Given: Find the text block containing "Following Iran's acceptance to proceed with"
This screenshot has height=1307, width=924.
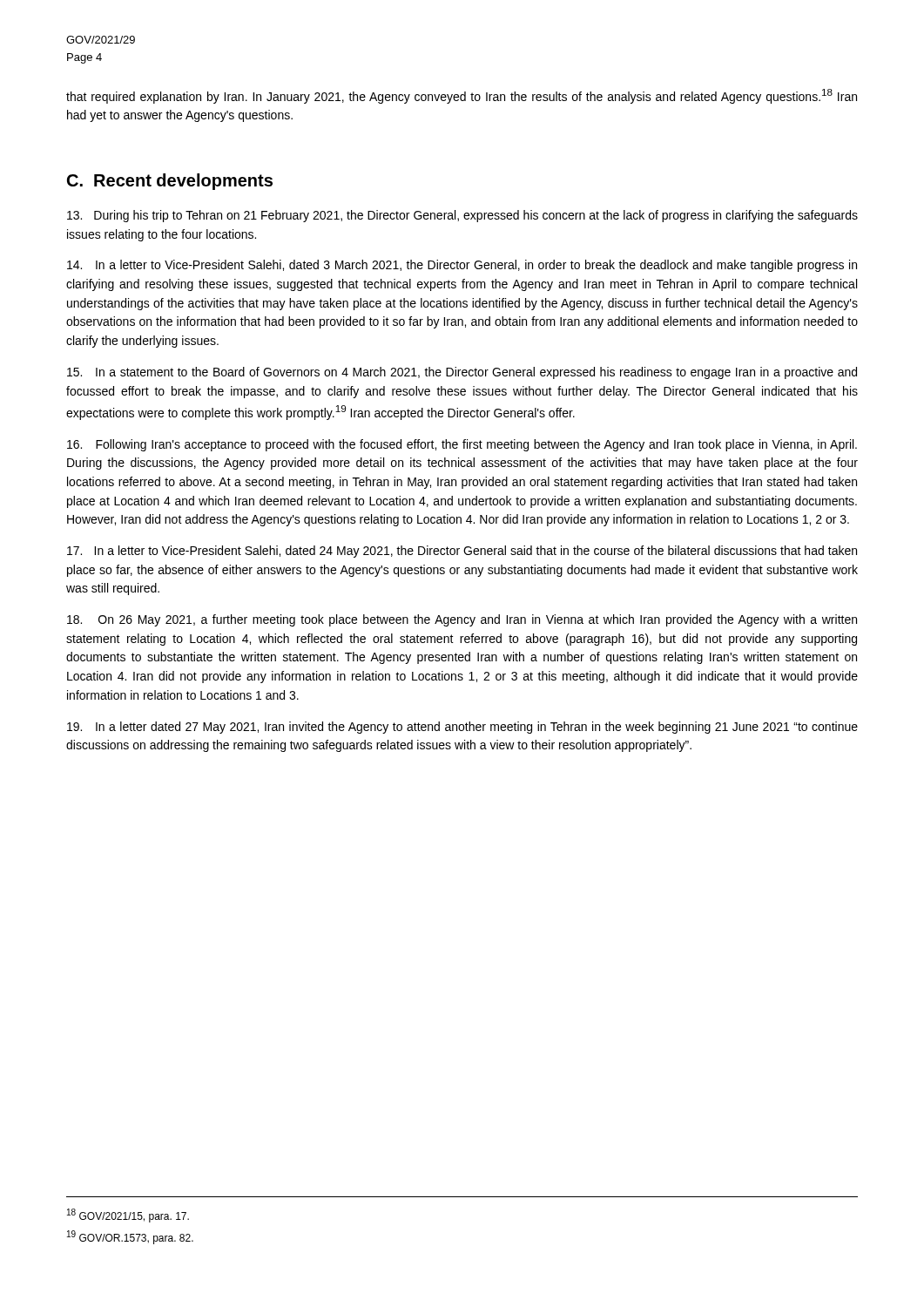Looking at the screenshot, I should click(462, 482).
